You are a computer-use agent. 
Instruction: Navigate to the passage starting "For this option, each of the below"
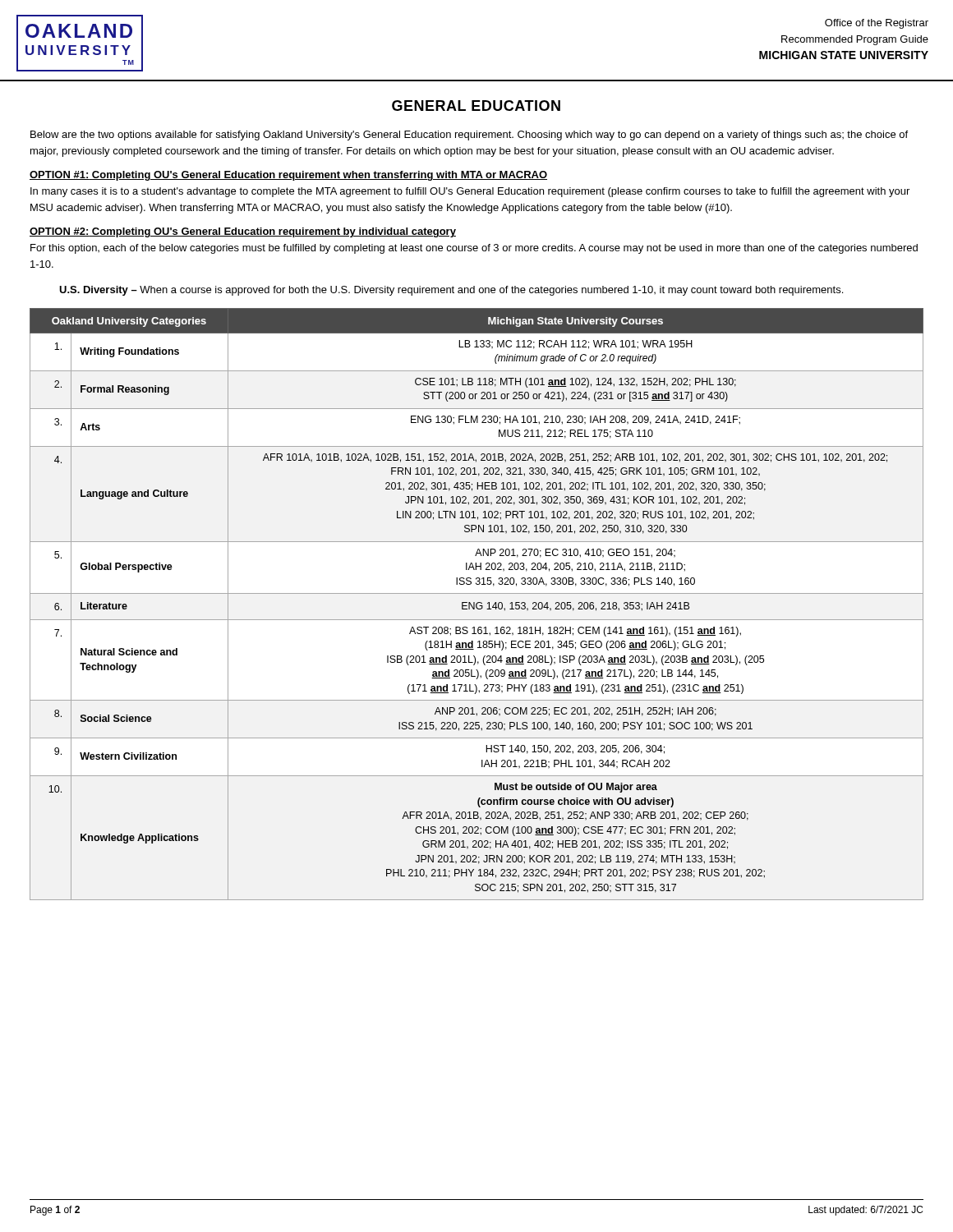pos(474,256)
